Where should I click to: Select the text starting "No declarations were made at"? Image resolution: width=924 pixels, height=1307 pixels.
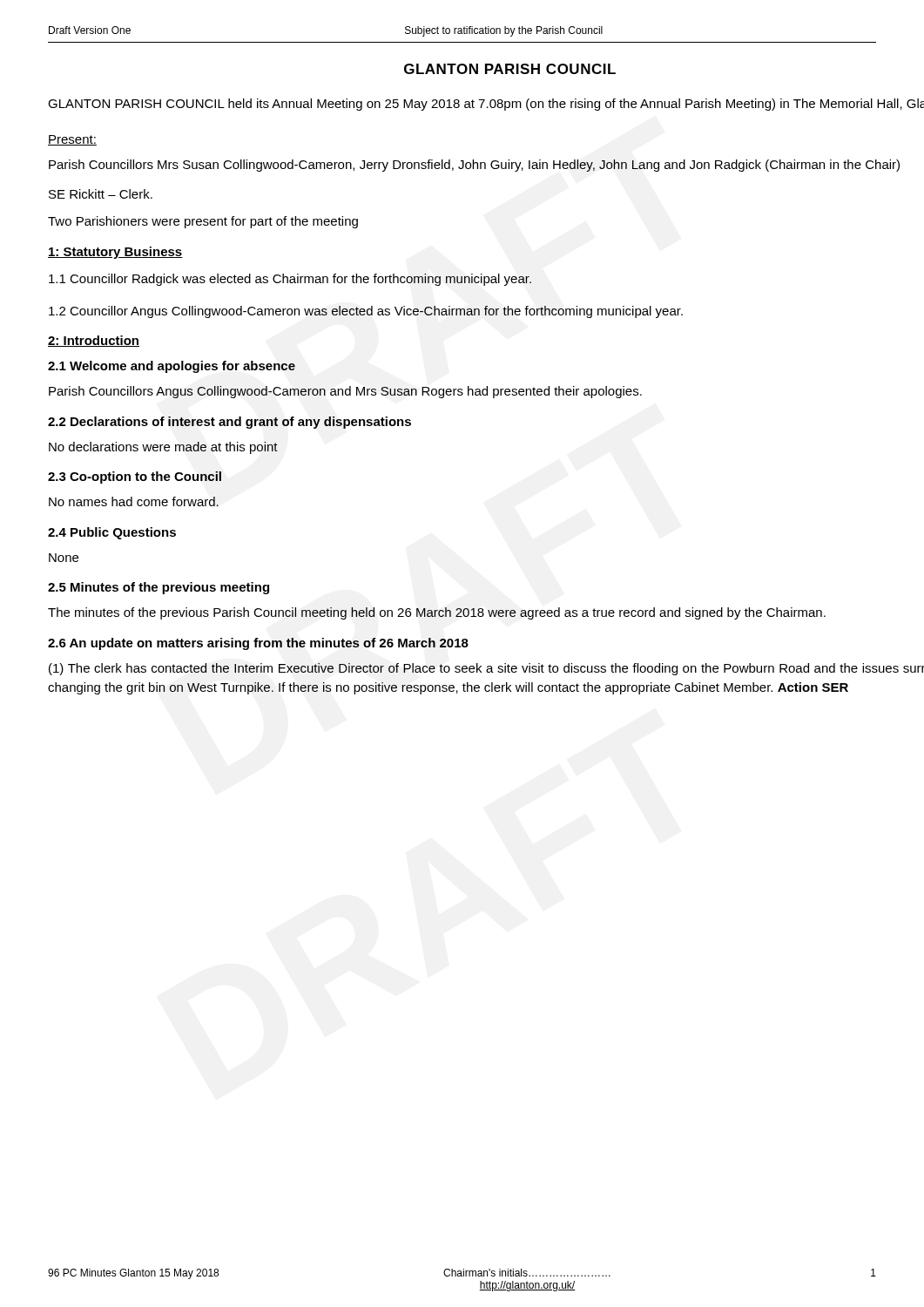coord(163,446)
